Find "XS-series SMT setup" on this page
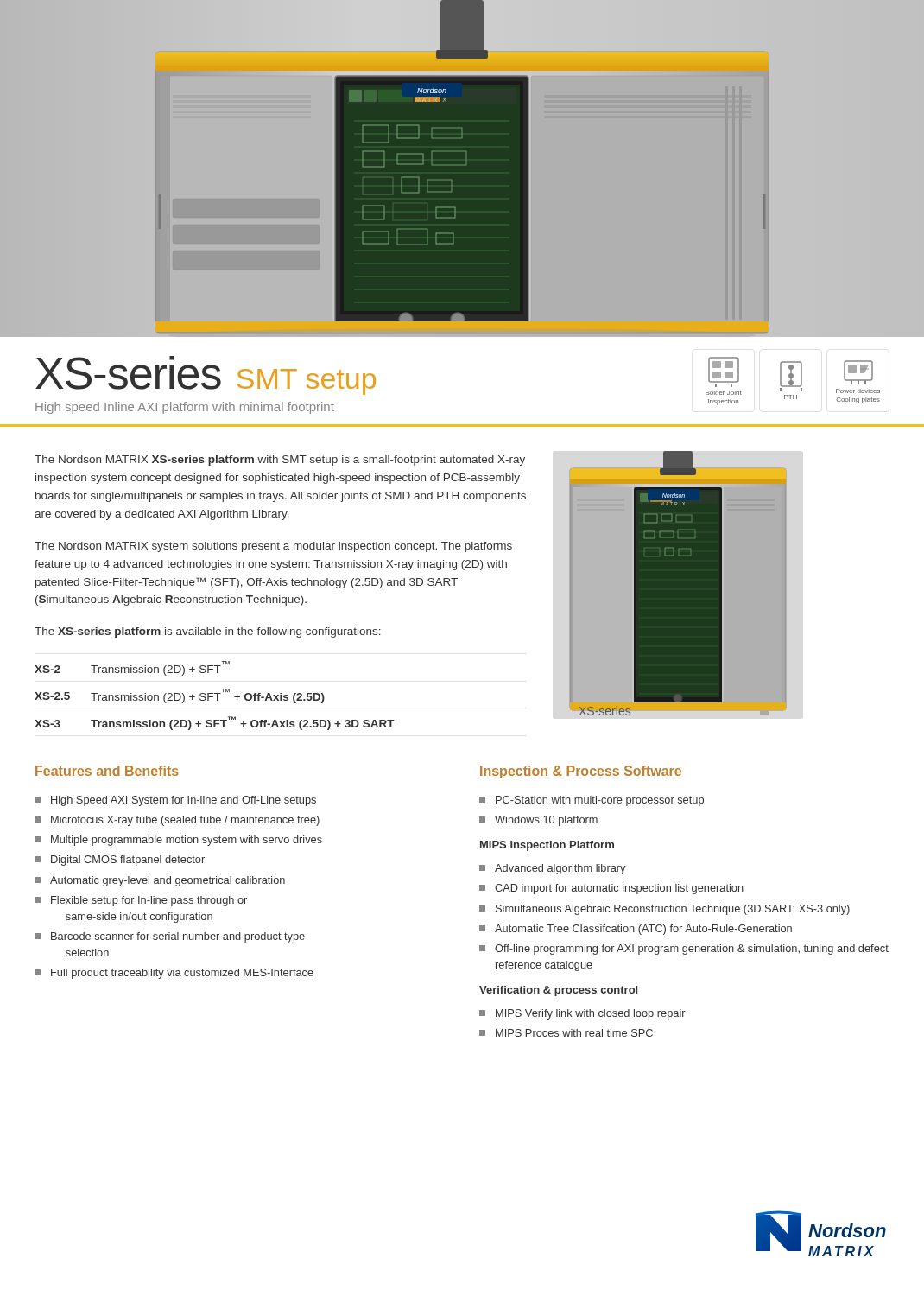Screen dimensions: 1296x924 (206, 373)
